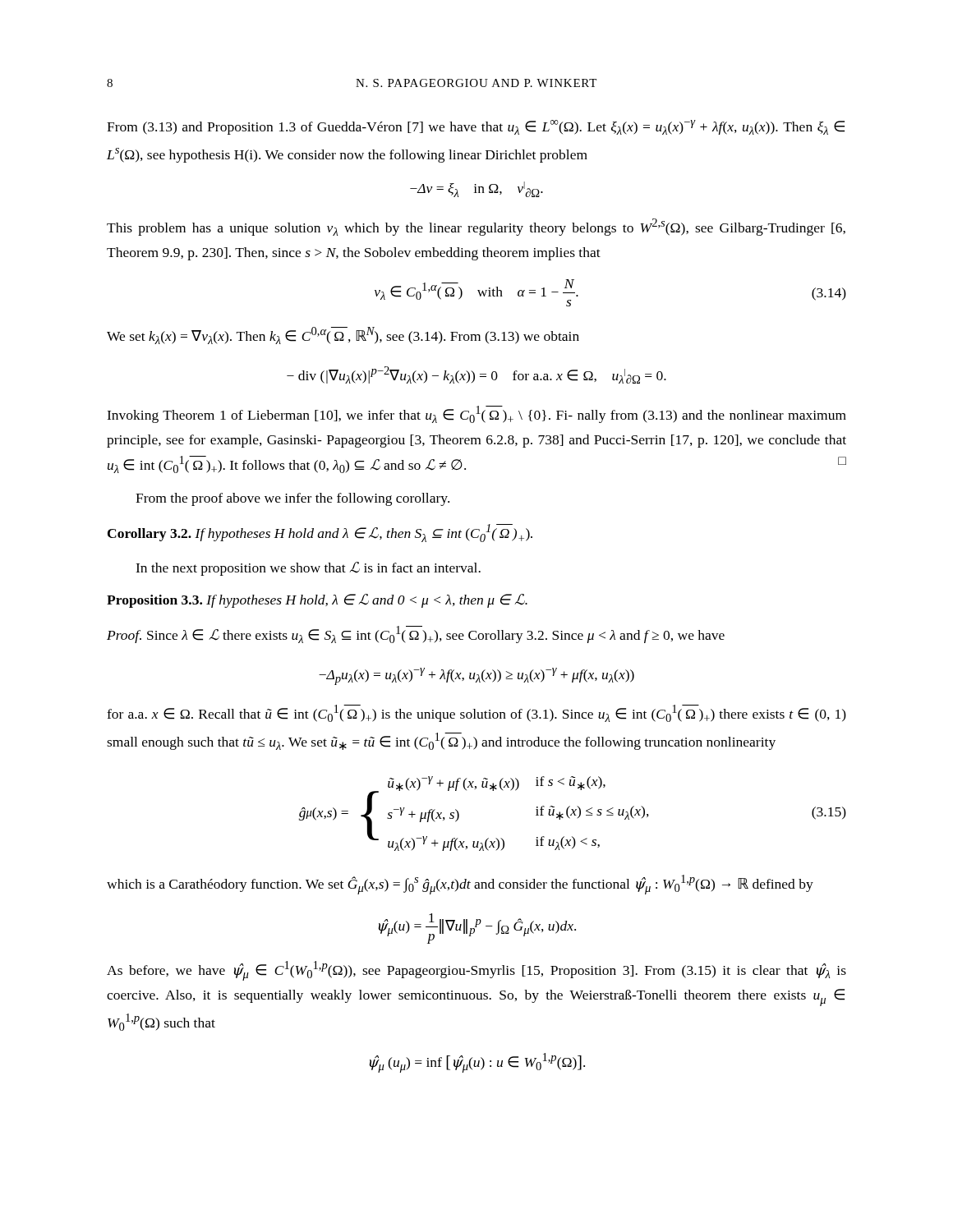Viewport: 953px width, 1232px height.
Task: Find the text block that reads "Corollary 3.2. If hypotheses H hold and λ"
Action: (320, 533)
